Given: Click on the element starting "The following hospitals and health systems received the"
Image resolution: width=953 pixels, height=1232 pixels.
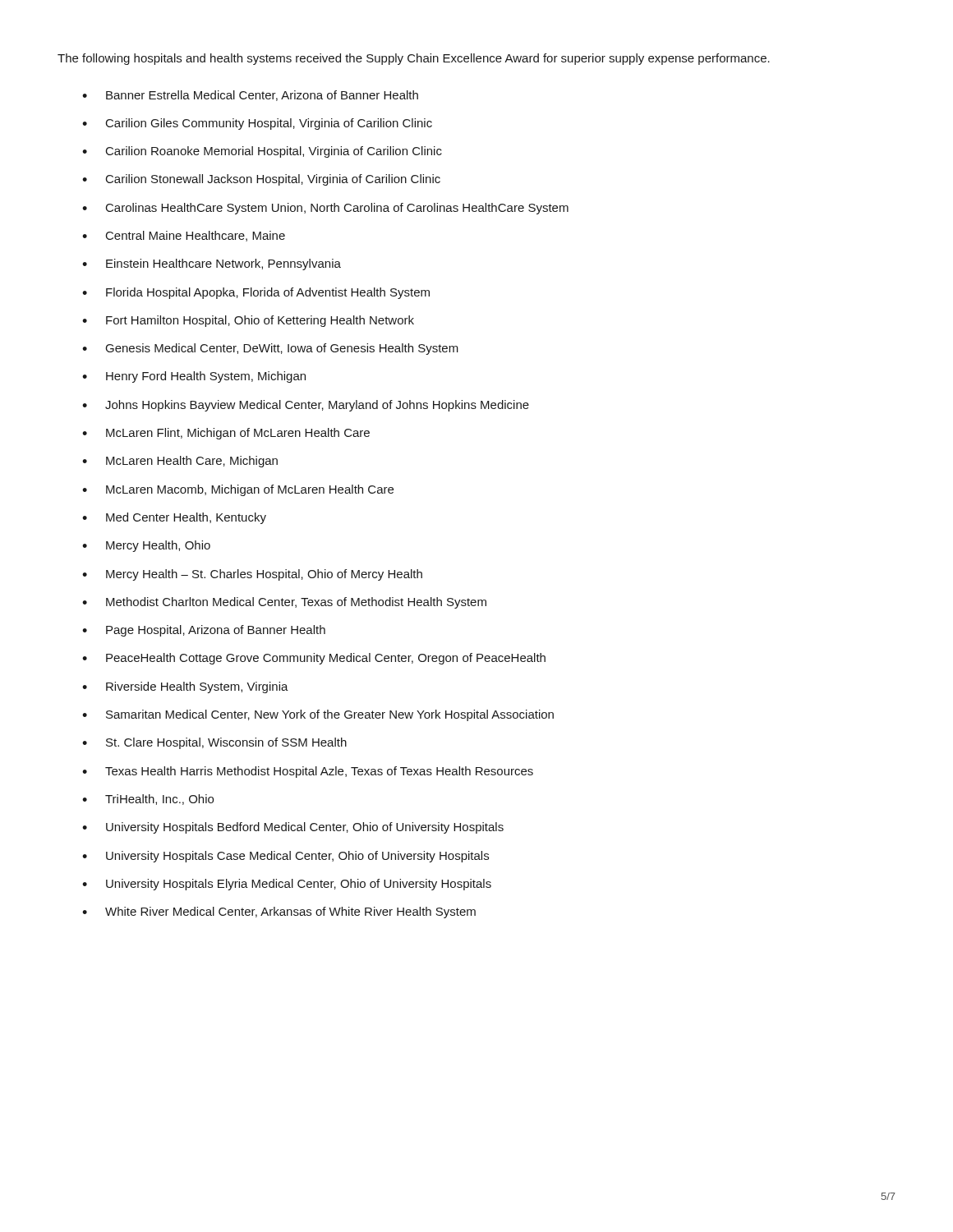Looking at the screenshot, I should (414, 58).
